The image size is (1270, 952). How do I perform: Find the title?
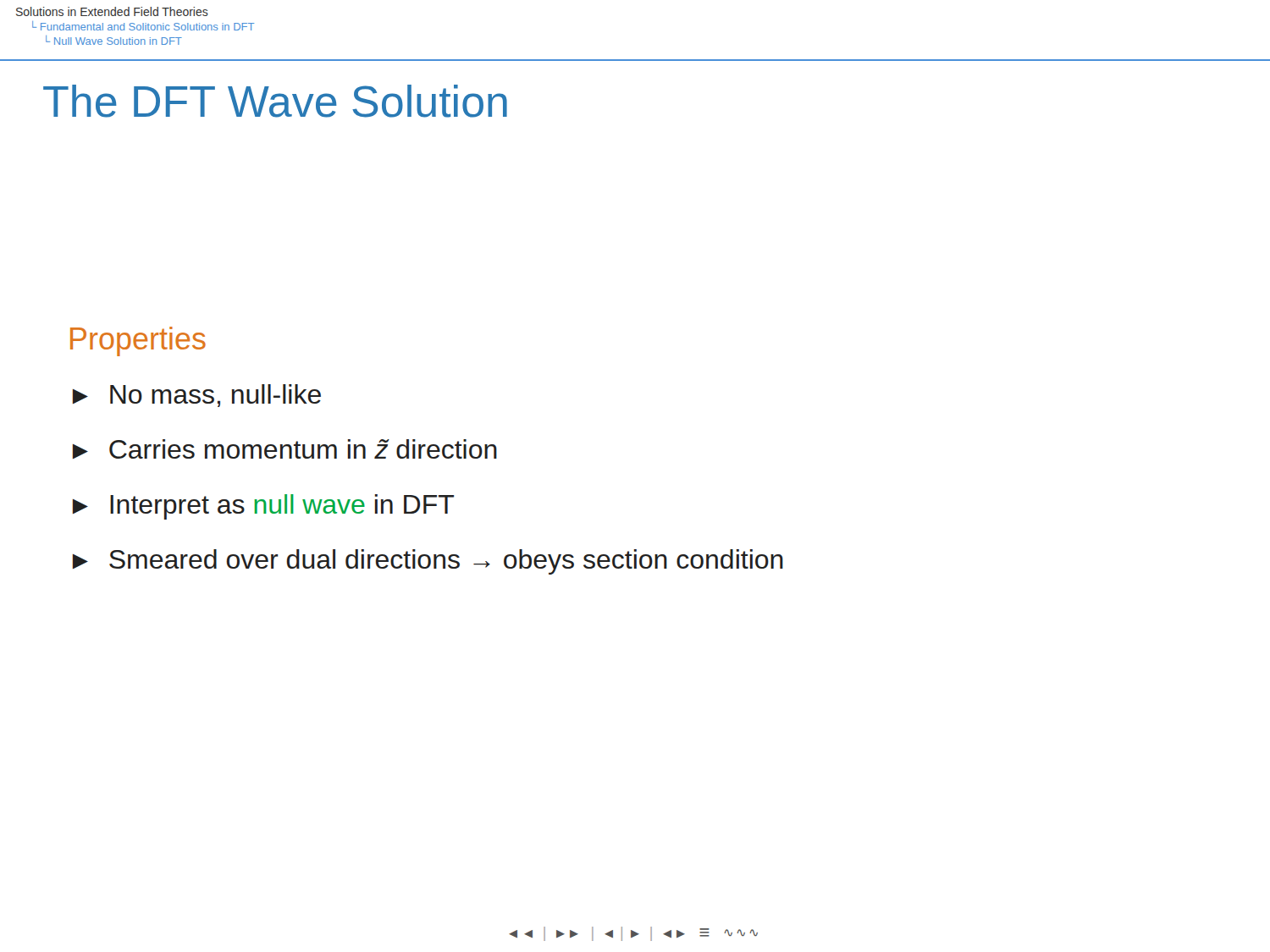click(276, 102)
